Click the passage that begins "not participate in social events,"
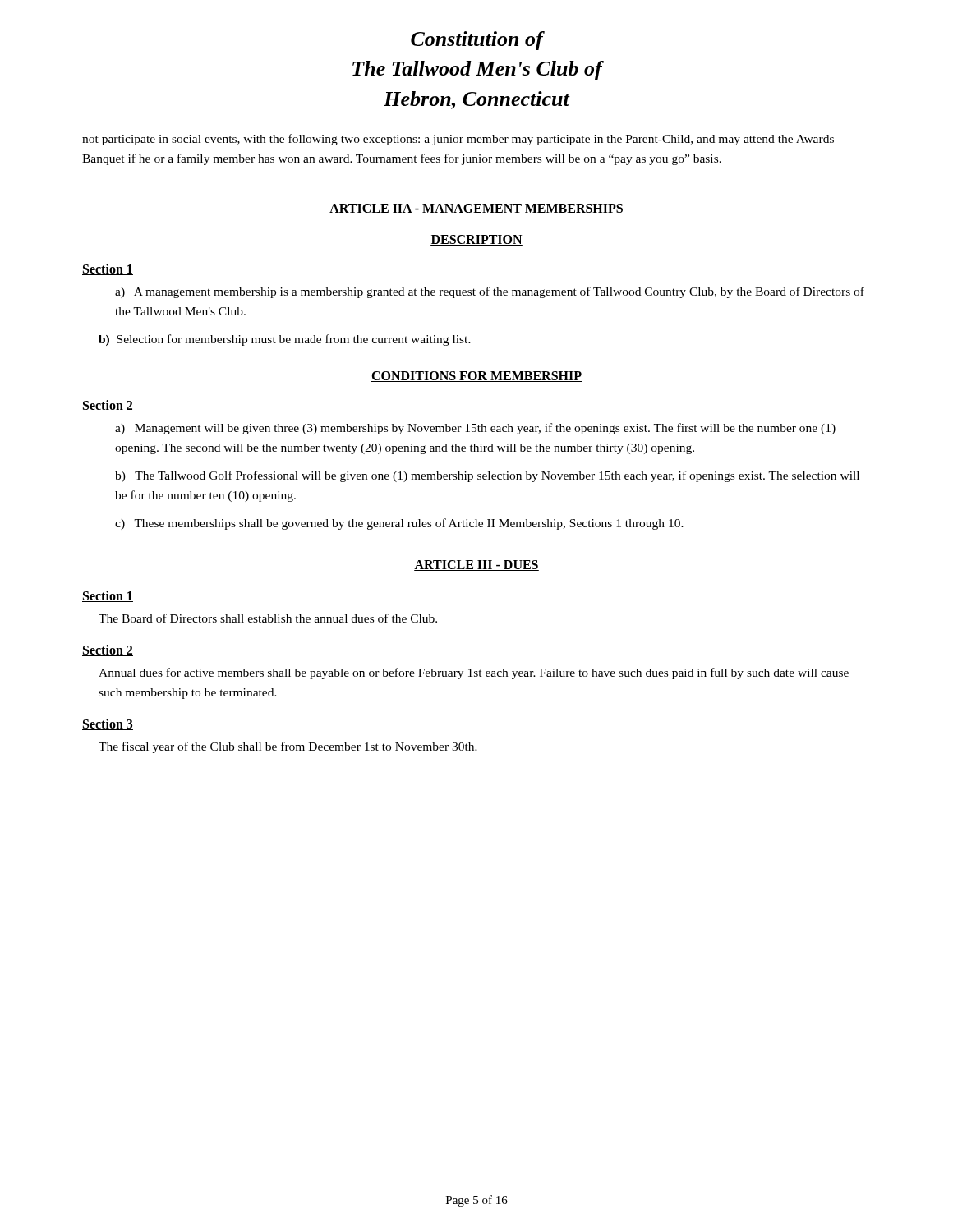This screenshot has width=953, height=1232. (458, 148)
